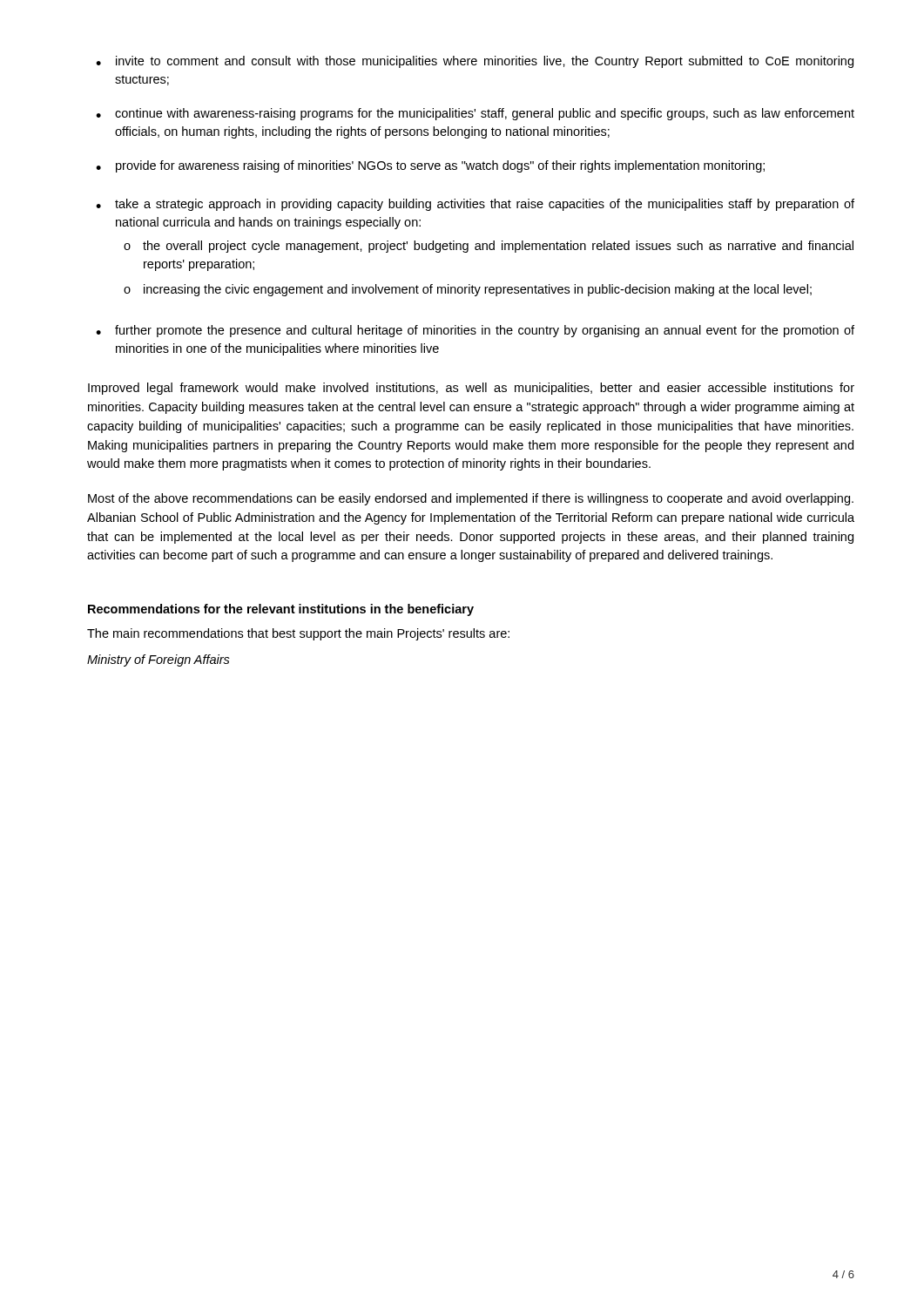Click on the text block containing "Improved legal framework would make involved institutions,"

pos(471,426)
